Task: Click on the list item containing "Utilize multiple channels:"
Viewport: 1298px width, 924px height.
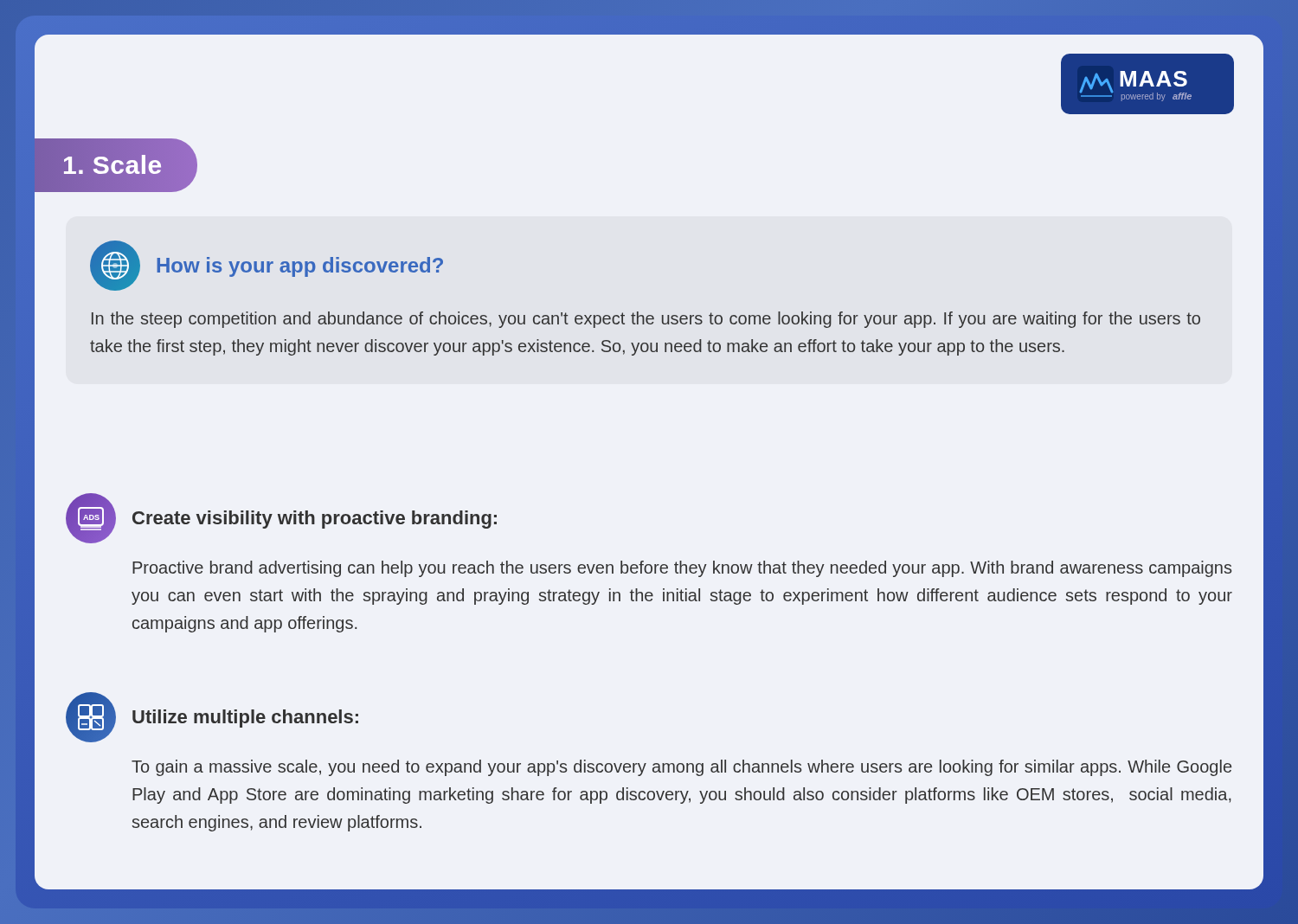Action: point(649,764)
